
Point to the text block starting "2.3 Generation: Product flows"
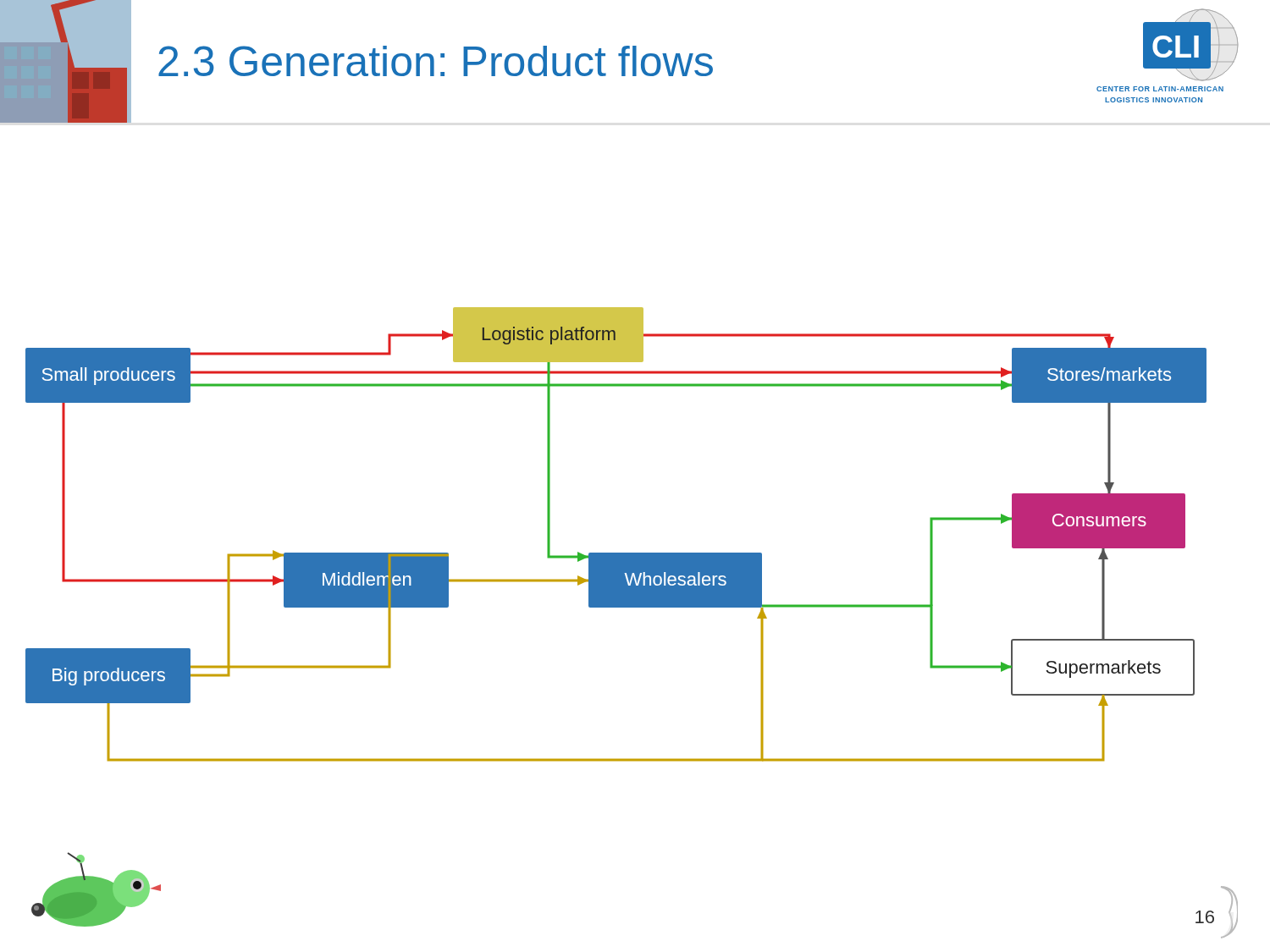click(435, 61)
